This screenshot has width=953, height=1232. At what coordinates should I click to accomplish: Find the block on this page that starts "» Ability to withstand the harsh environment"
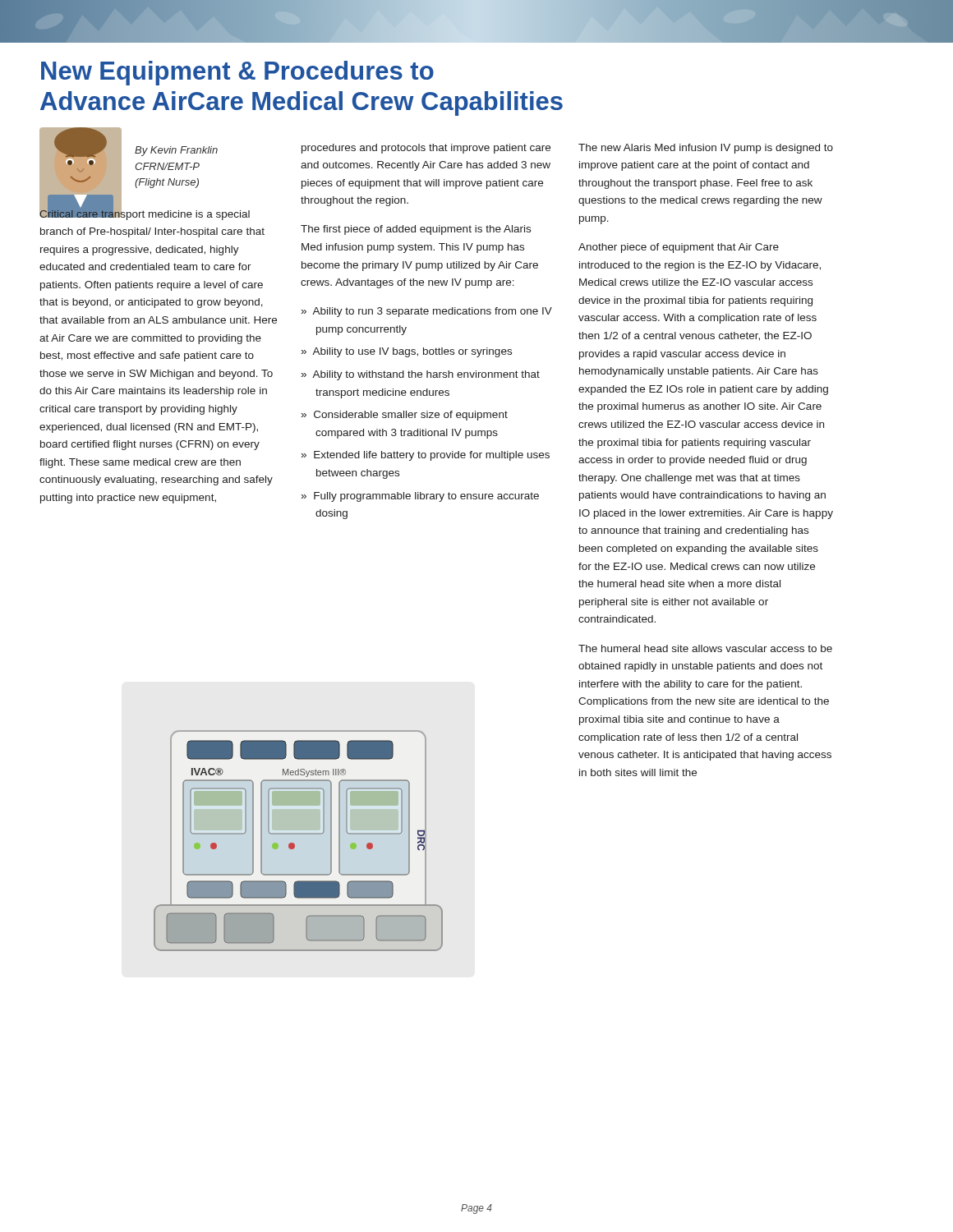420,383
